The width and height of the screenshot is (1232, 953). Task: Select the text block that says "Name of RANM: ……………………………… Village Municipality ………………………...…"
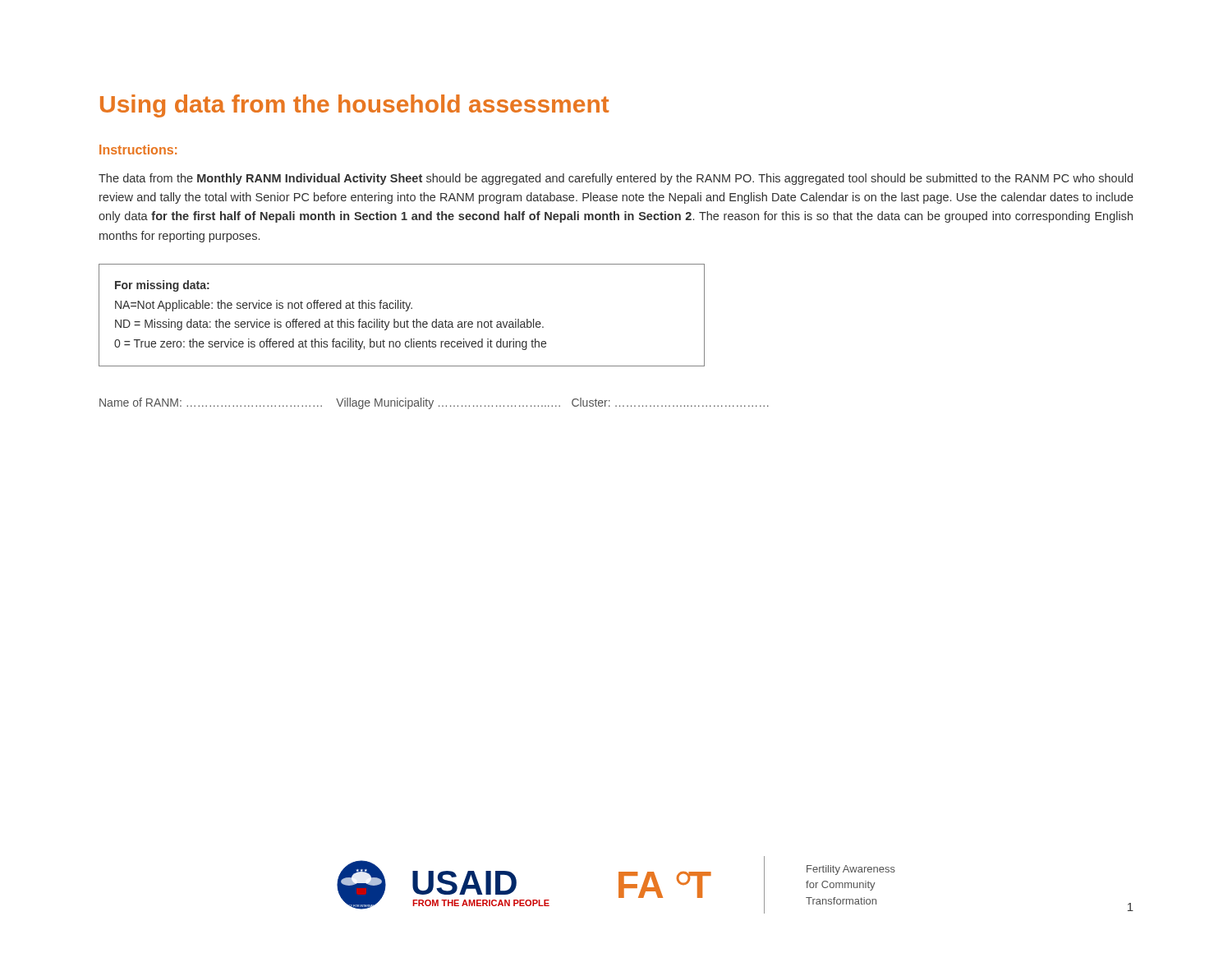[434, 403]
